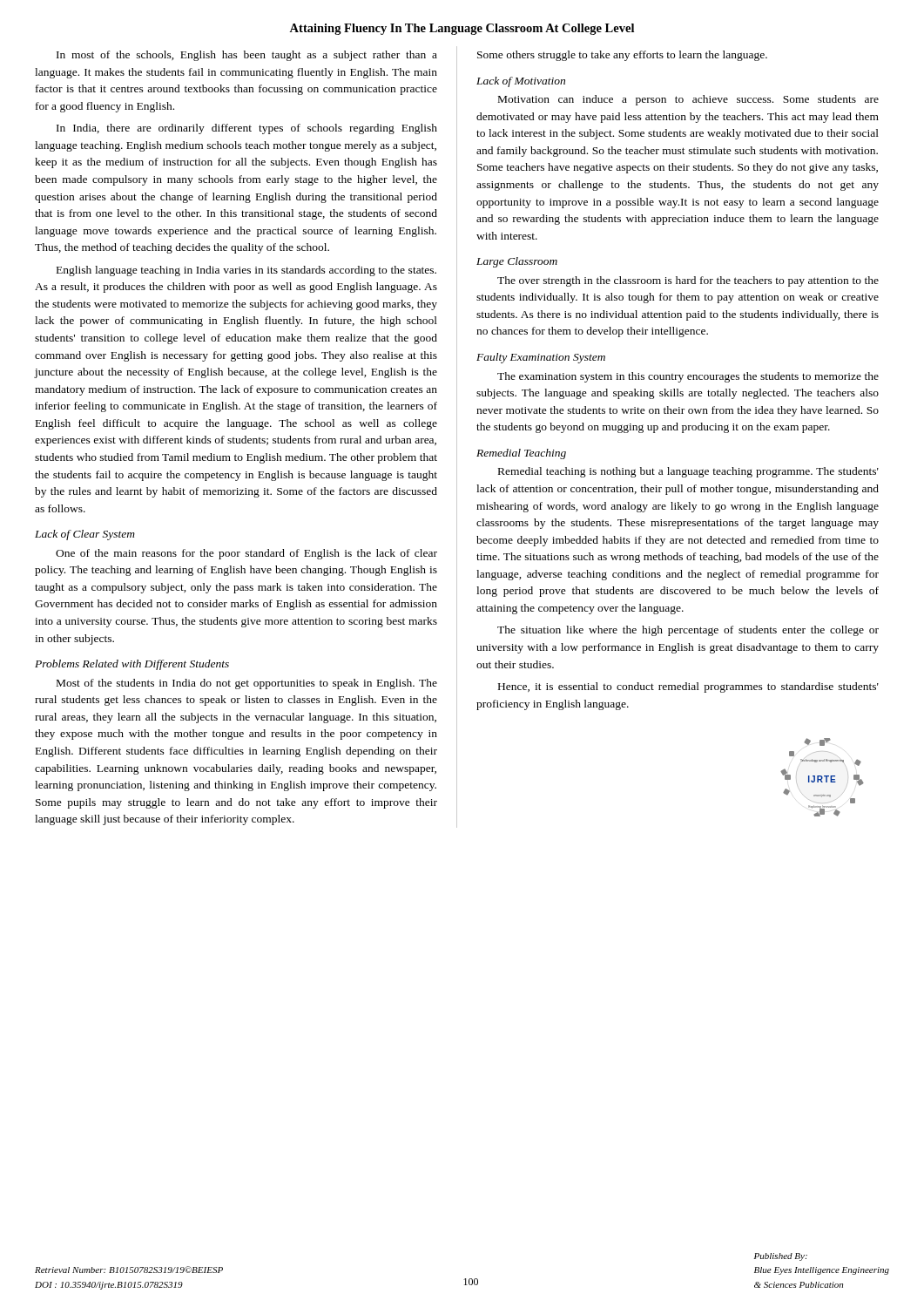Click on the region starting "Lack of Clear System"
Image resolution: width=924 pixels, height=1307 pixels.
point(85,535)
